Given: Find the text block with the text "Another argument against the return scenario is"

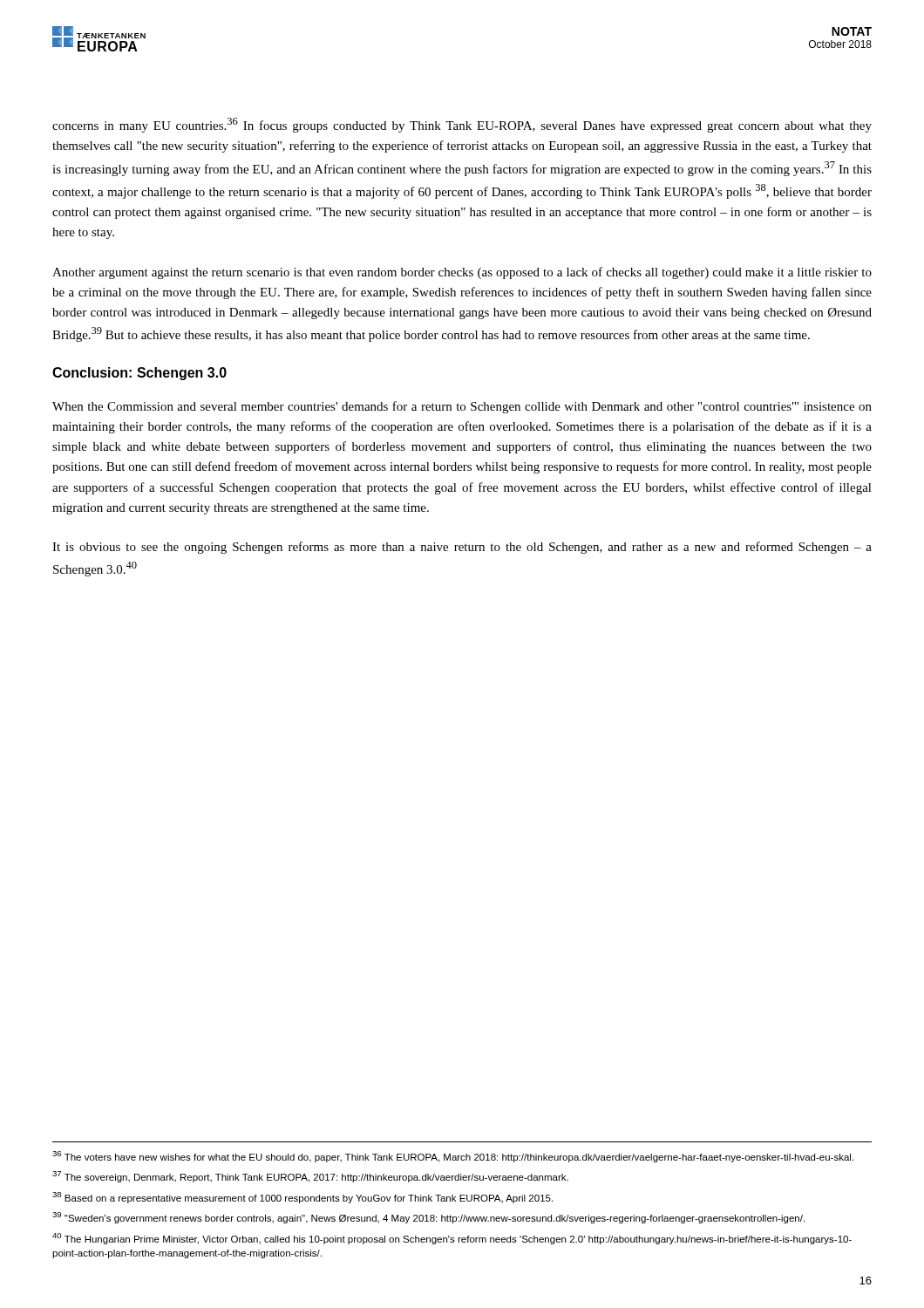Looking at the screenshot, I should 462,303.
